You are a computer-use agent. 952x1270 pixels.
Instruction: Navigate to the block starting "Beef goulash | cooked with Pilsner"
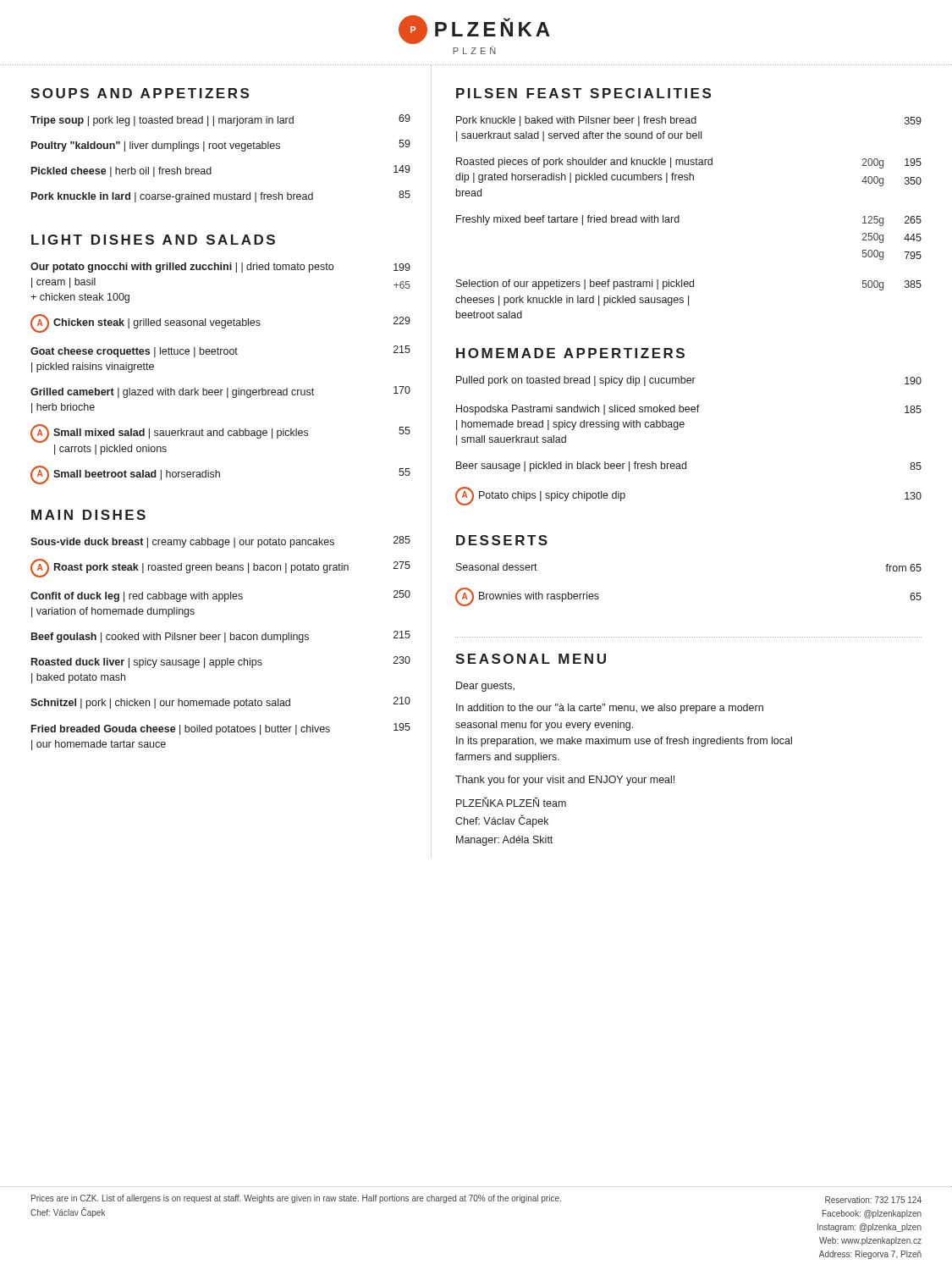(220, 637)
